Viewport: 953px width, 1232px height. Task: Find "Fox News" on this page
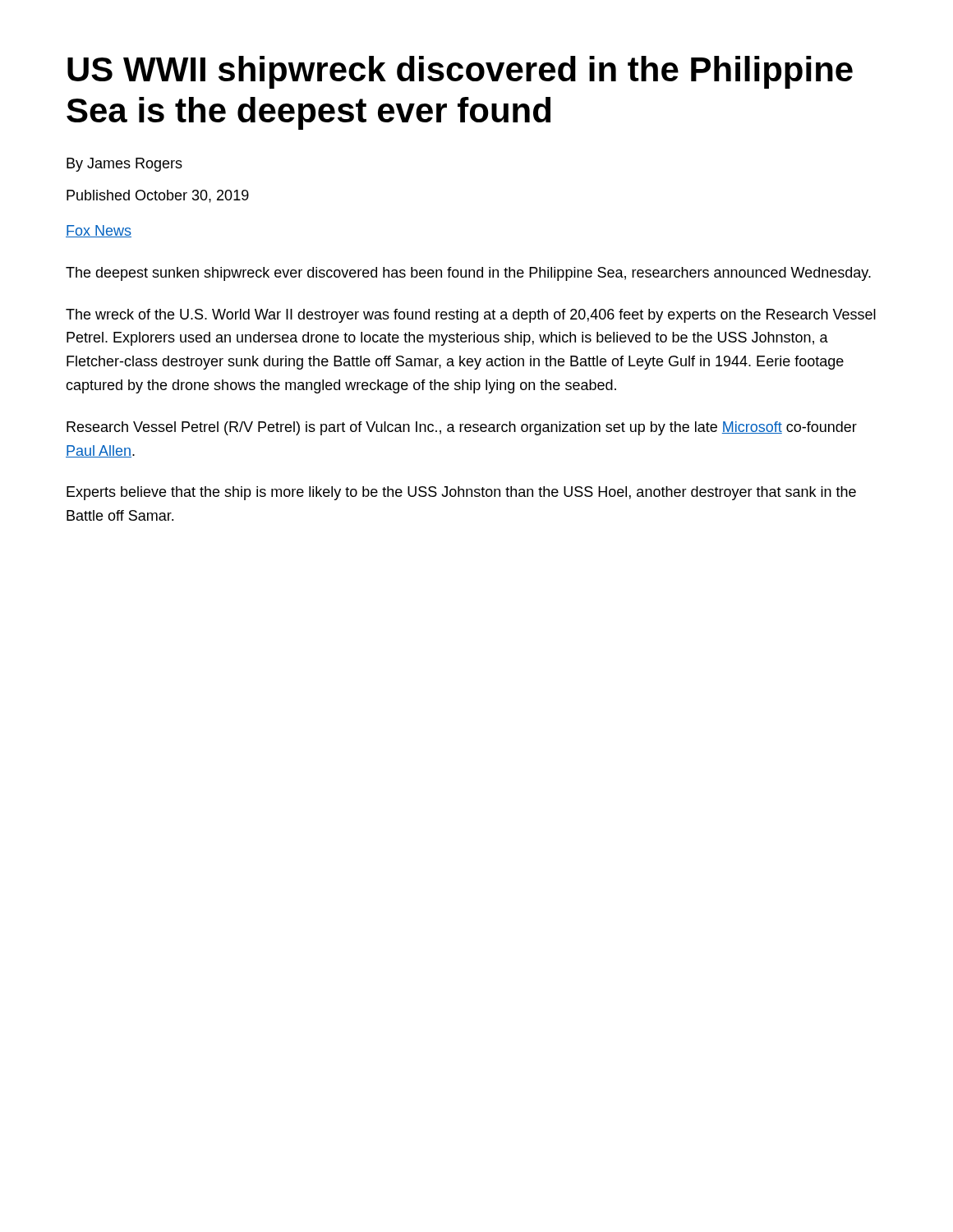(99, 231)
